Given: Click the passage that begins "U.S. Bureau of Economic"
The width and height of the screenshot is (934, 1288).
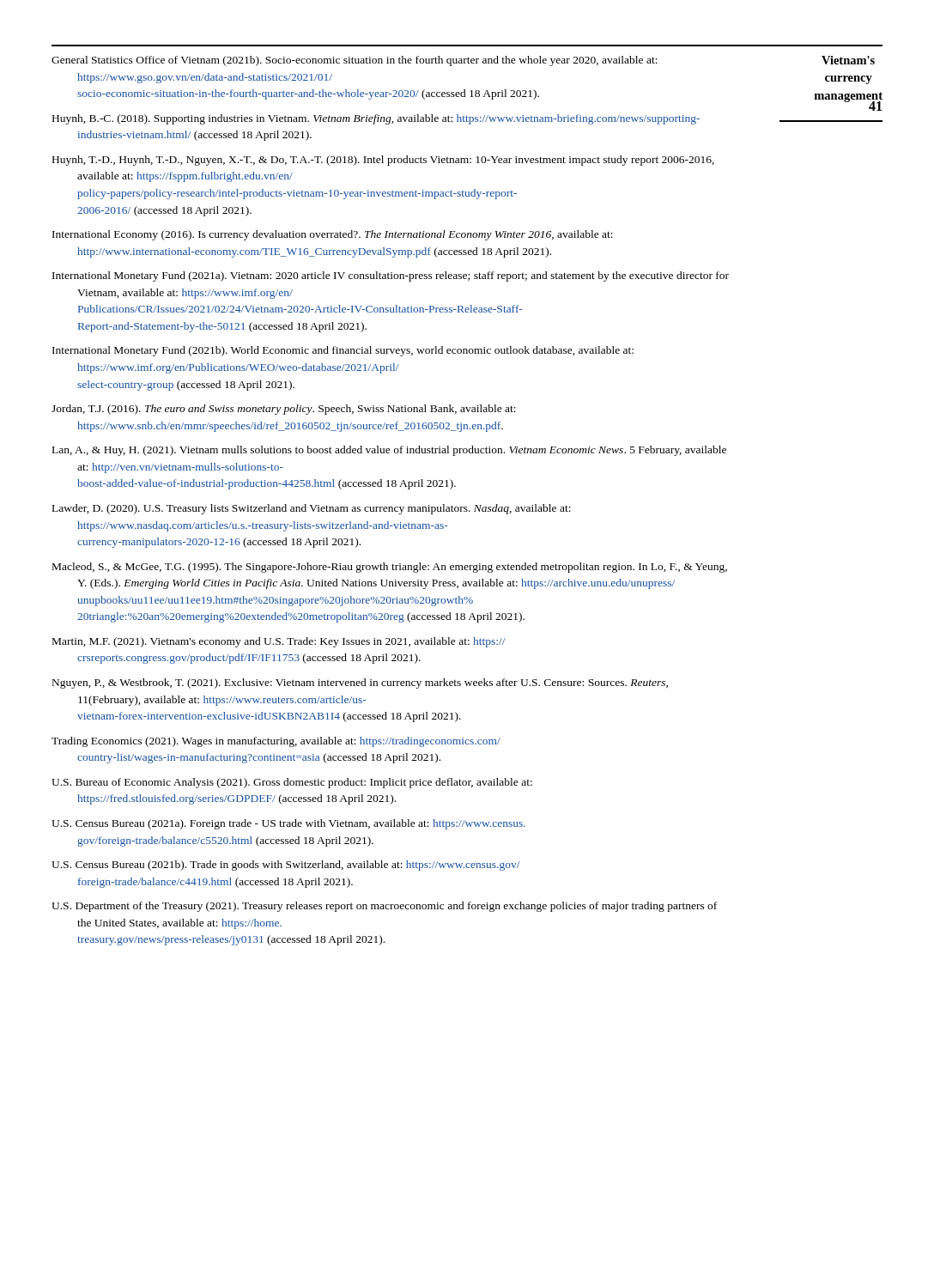Looking at the screenshot, I should 292,790.
